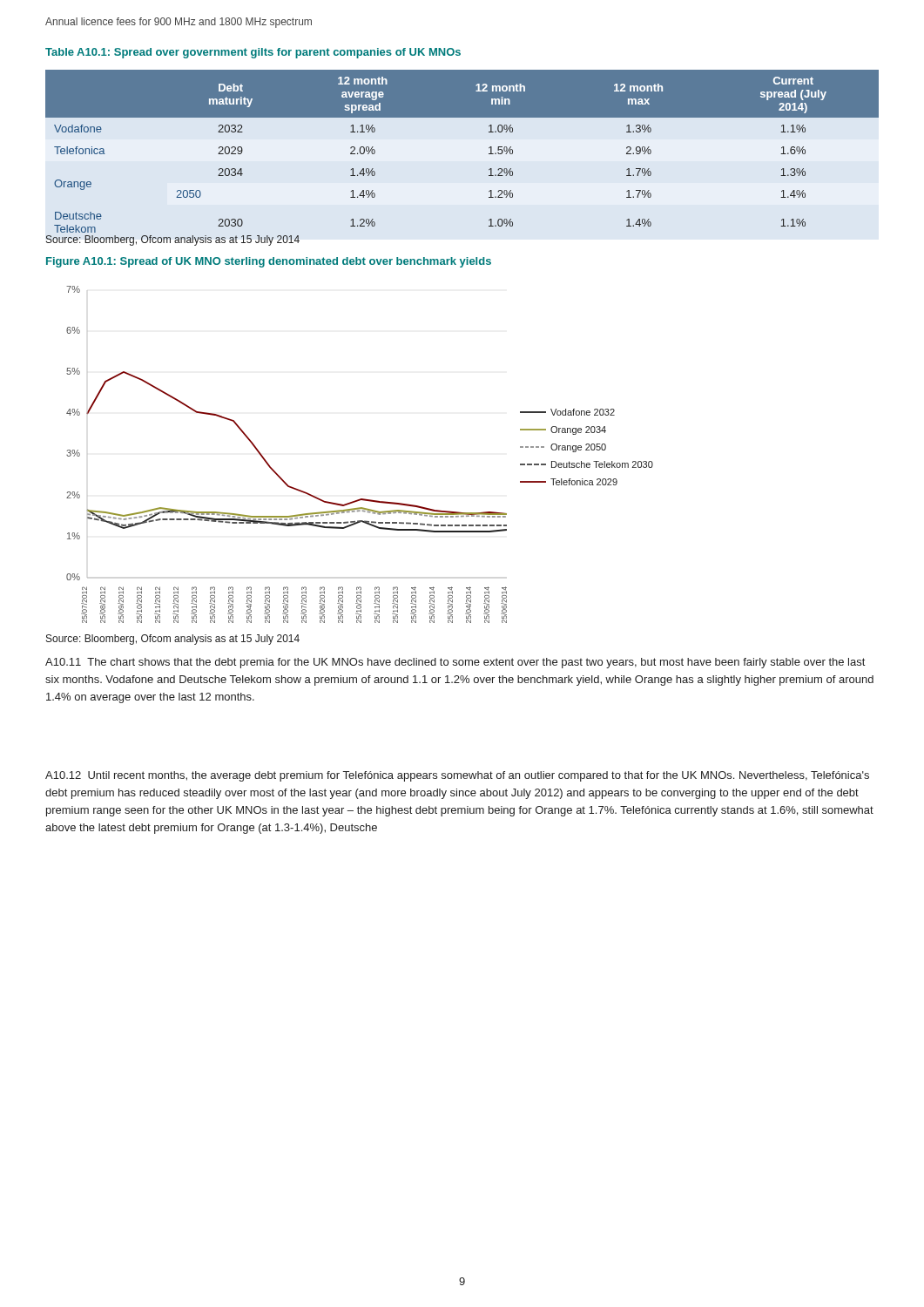Find the text block containing "A10.12 Until recent months,"
This screenshot has height=1307, width=924.
(x=459, y=801)
